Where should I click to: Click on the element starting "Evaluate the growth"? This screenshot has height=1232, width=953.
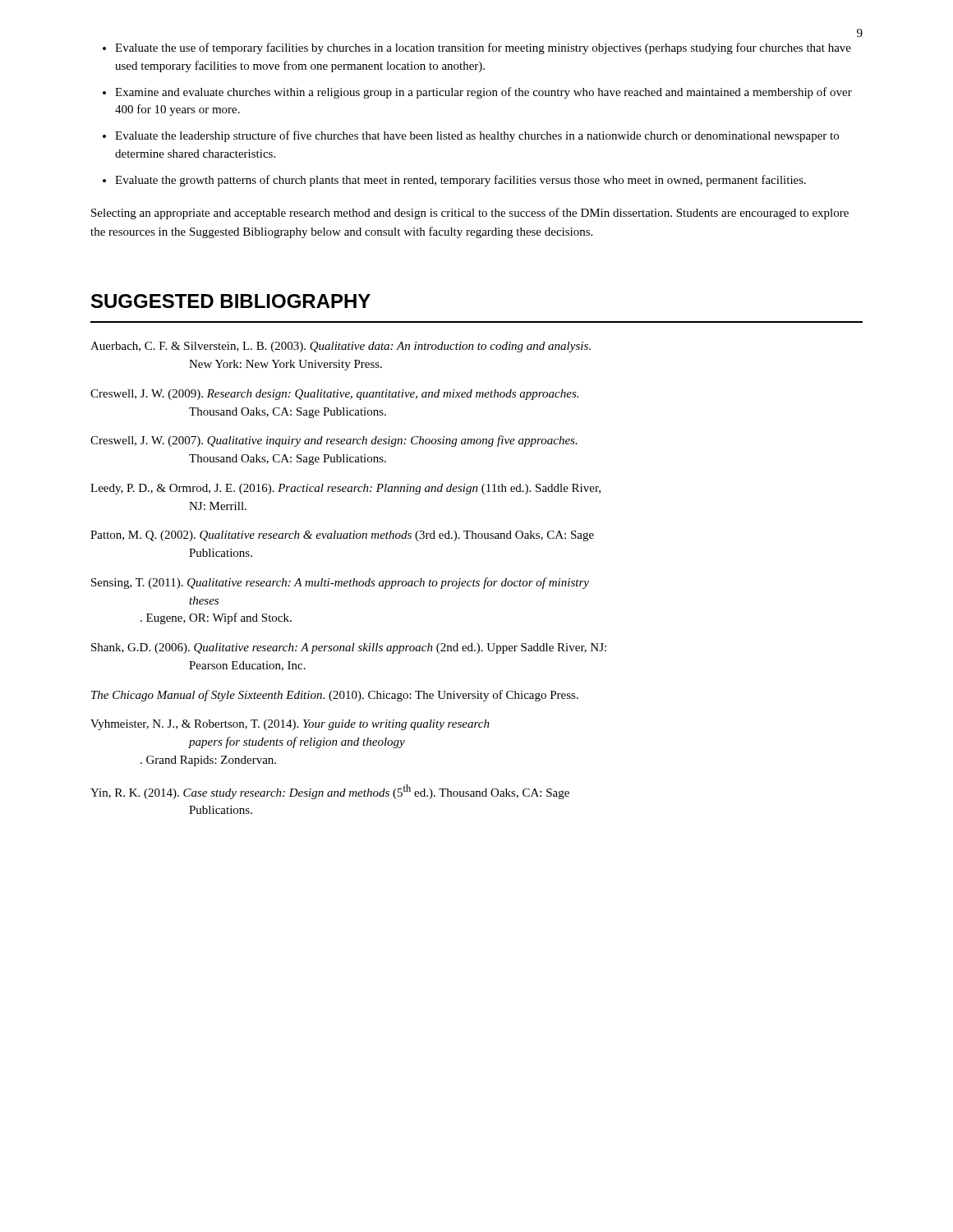489,180
